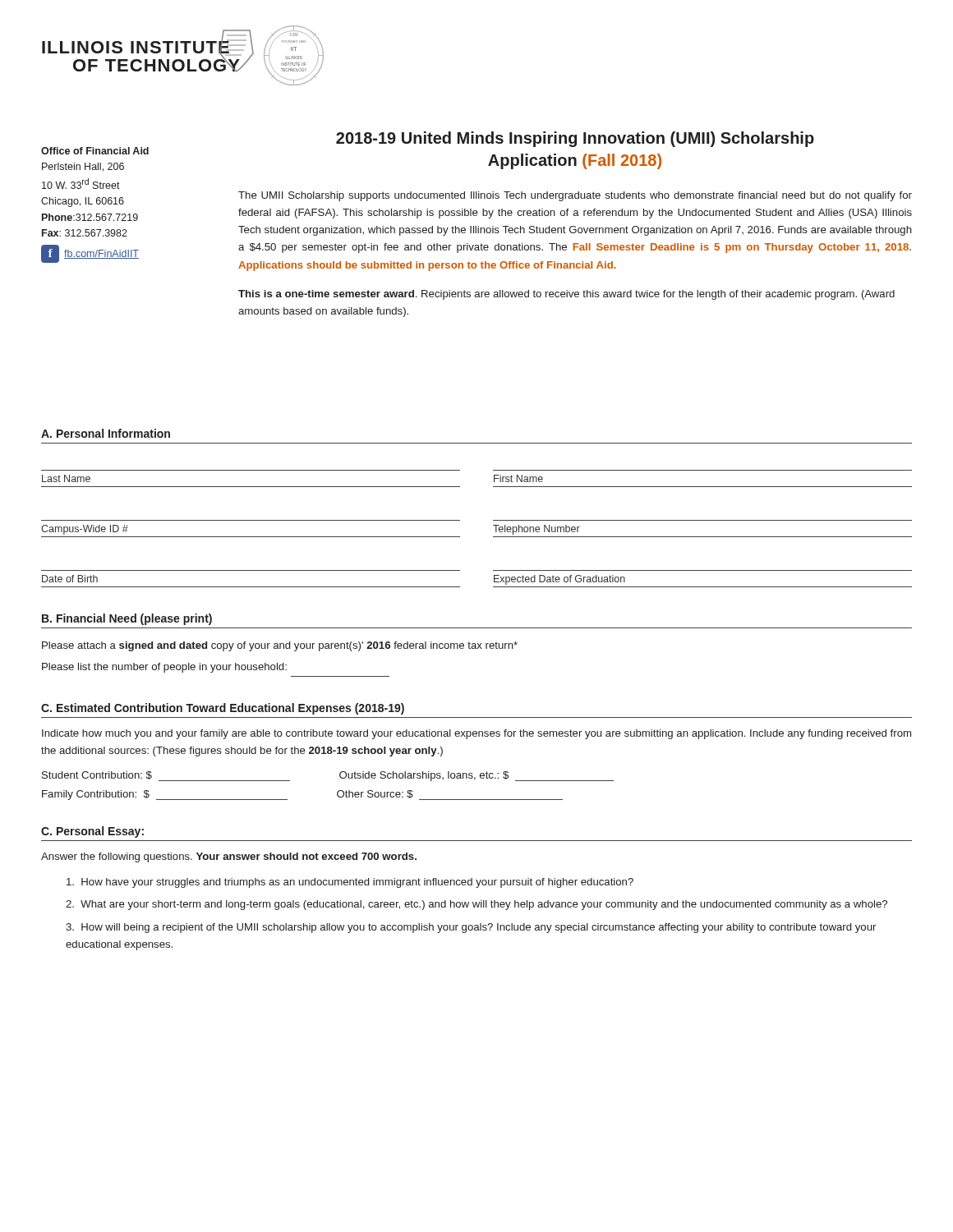
Task: Select the table that reads "Student Contribution: $ Outside"
Action: [476, 784]
